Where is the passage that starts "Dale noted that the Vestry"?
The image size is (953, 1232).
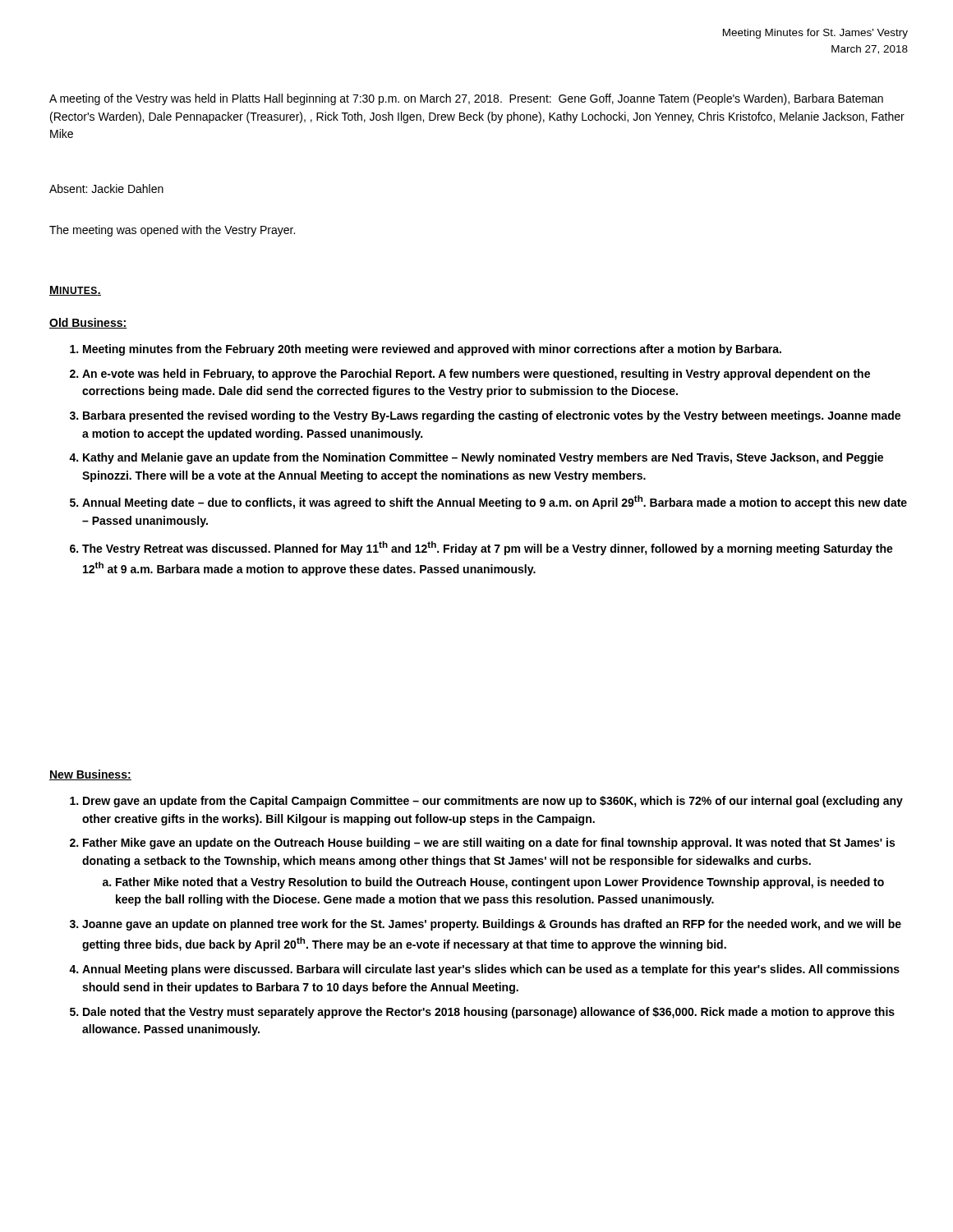pos(488,1020)
